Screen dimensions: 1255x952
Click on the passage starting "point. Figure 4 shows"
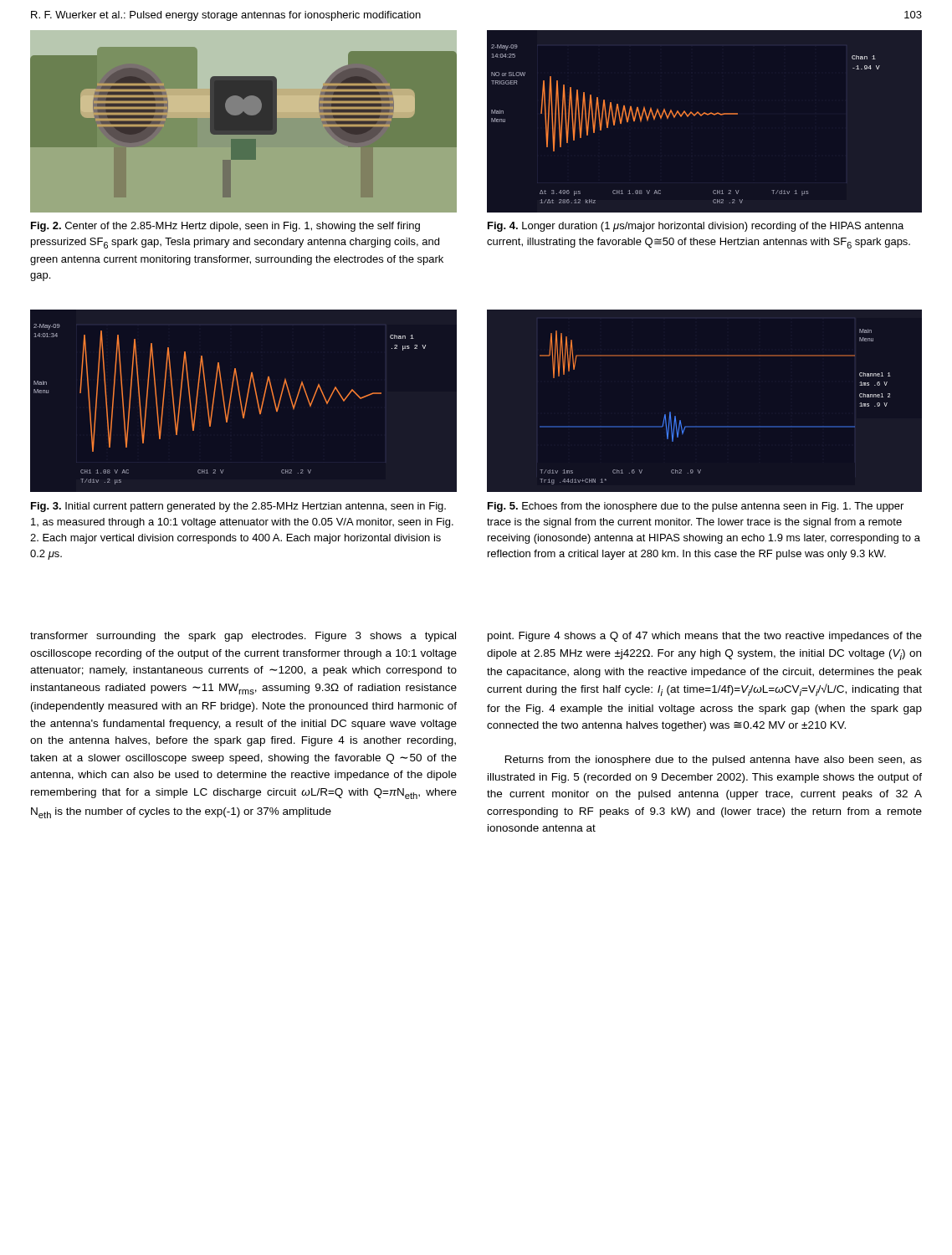(x=704, y=732)
